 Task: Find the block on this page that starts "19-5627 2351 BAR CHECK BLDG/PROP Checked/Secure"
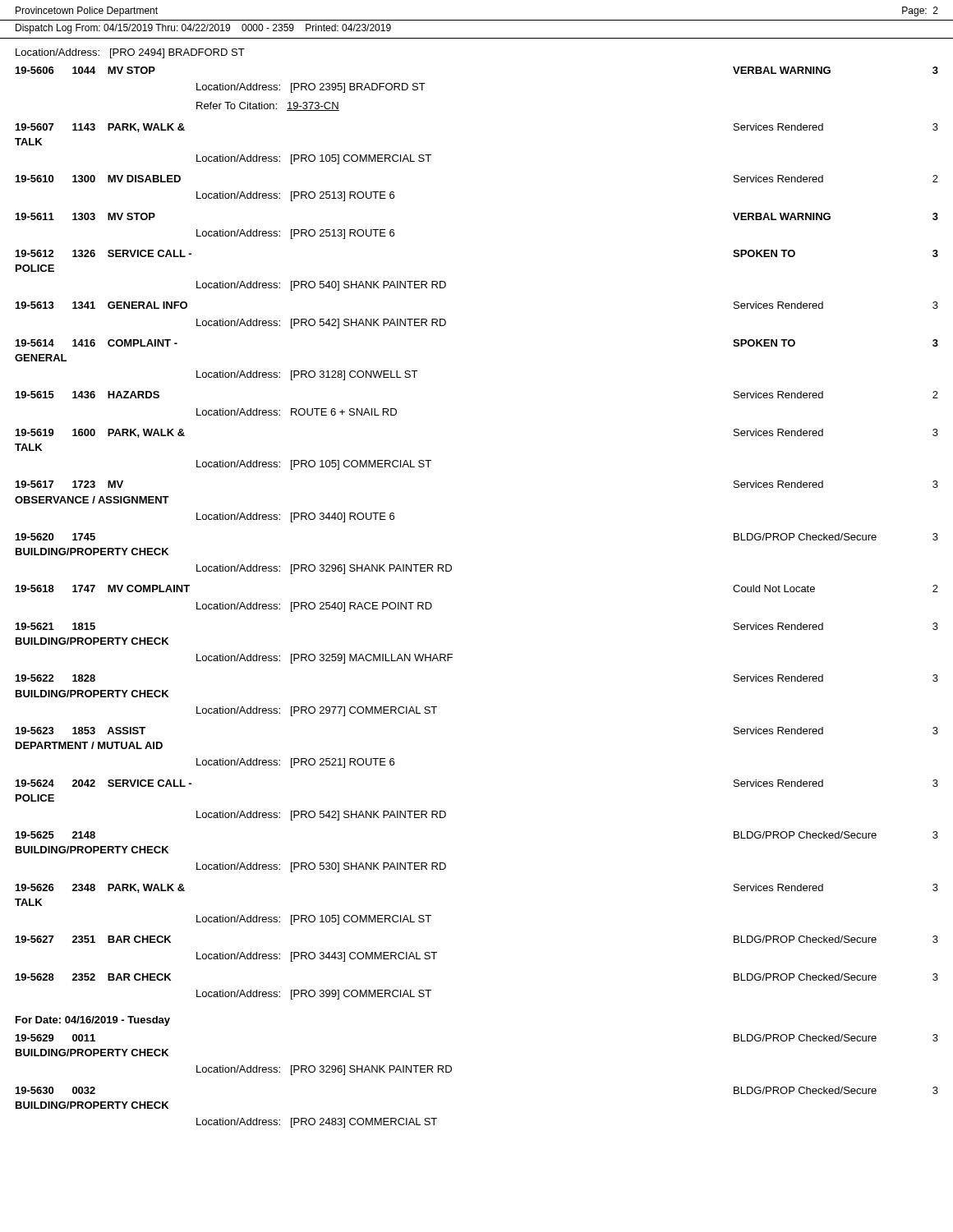click(37, 939)
